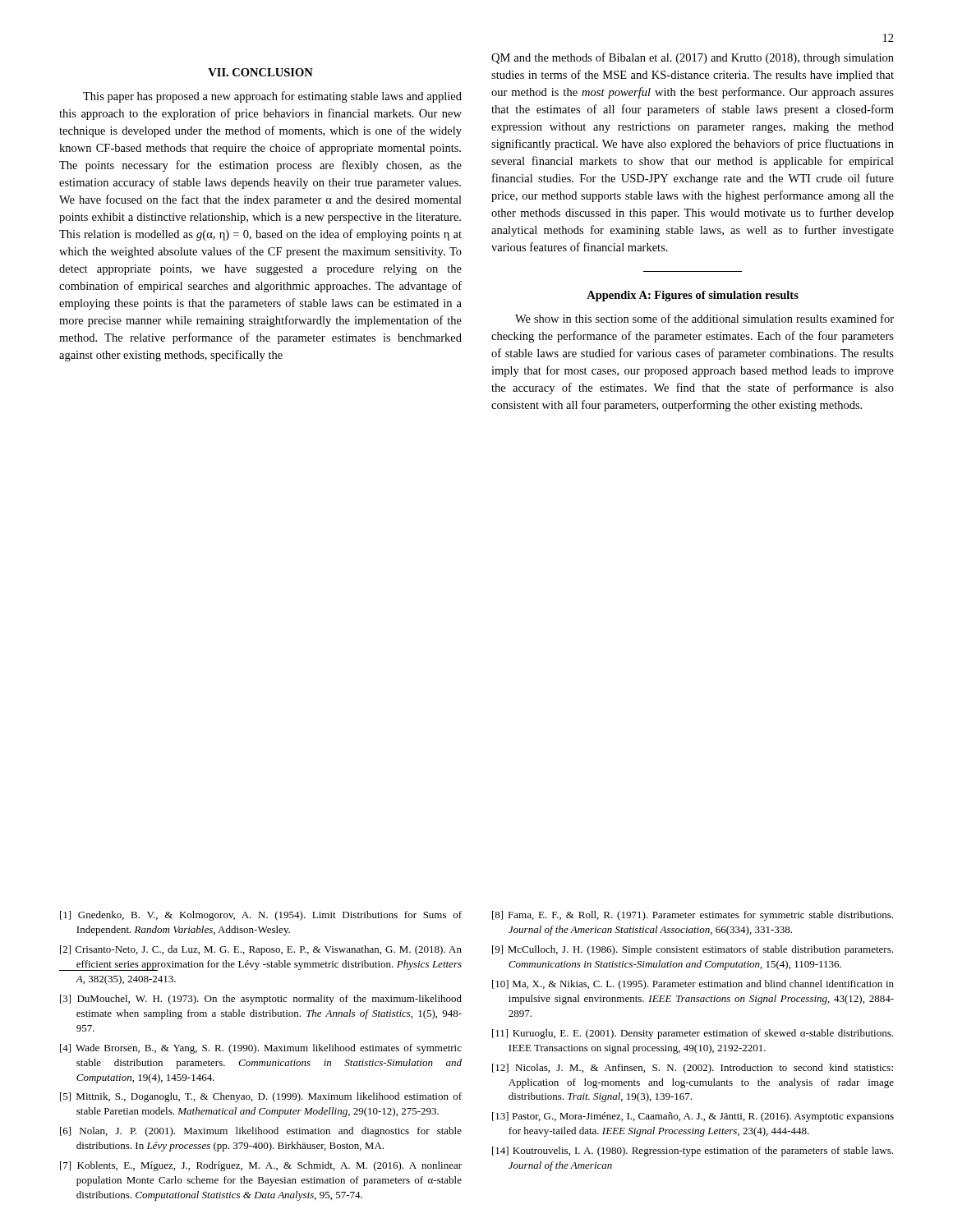The width and height of the screenshot is (953, 1232).
Task: Point to the block beginning "QM and the methods of"
Action: click(693, 153)
